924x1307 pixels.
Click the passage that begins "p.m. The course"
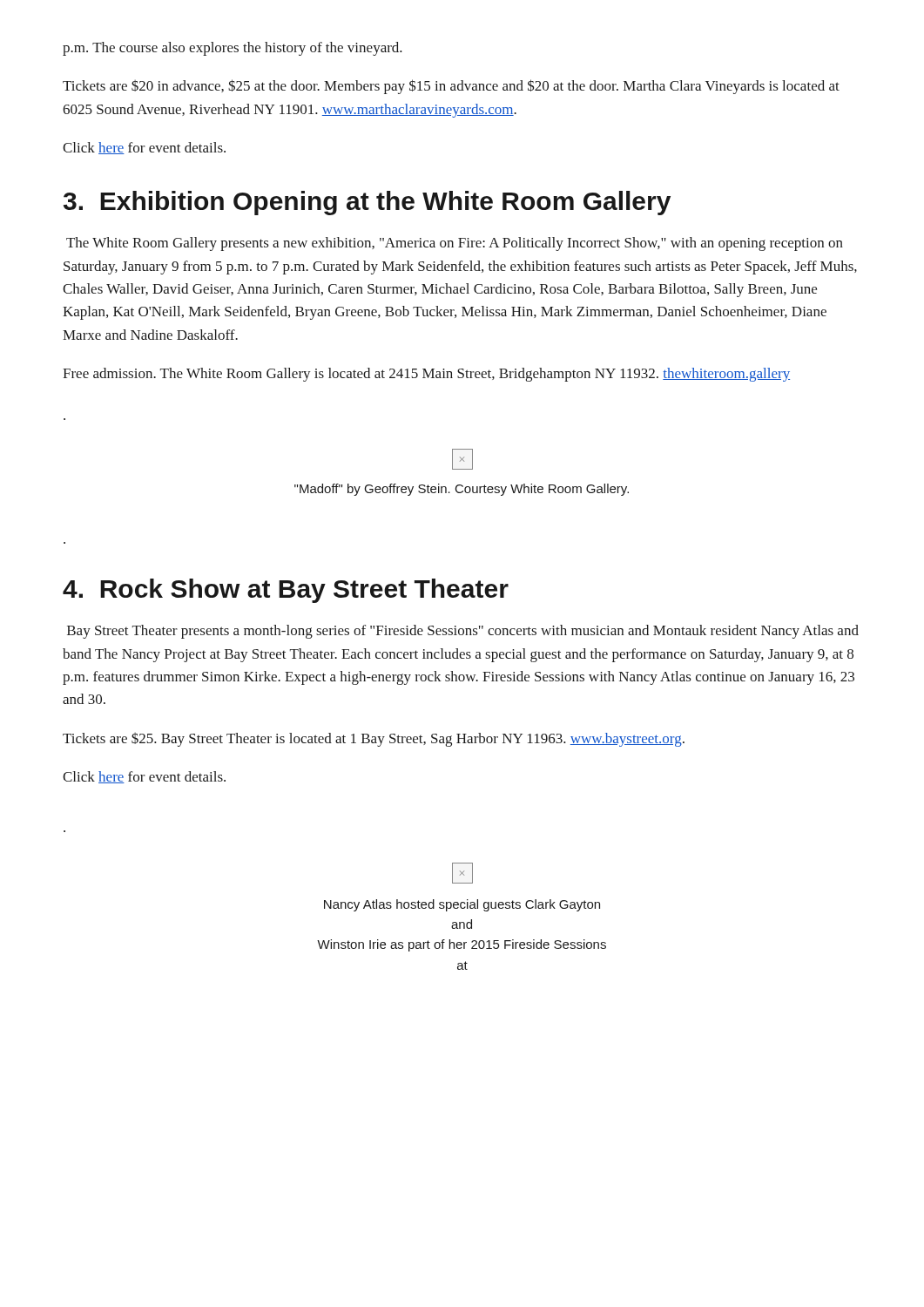[233, 48]
